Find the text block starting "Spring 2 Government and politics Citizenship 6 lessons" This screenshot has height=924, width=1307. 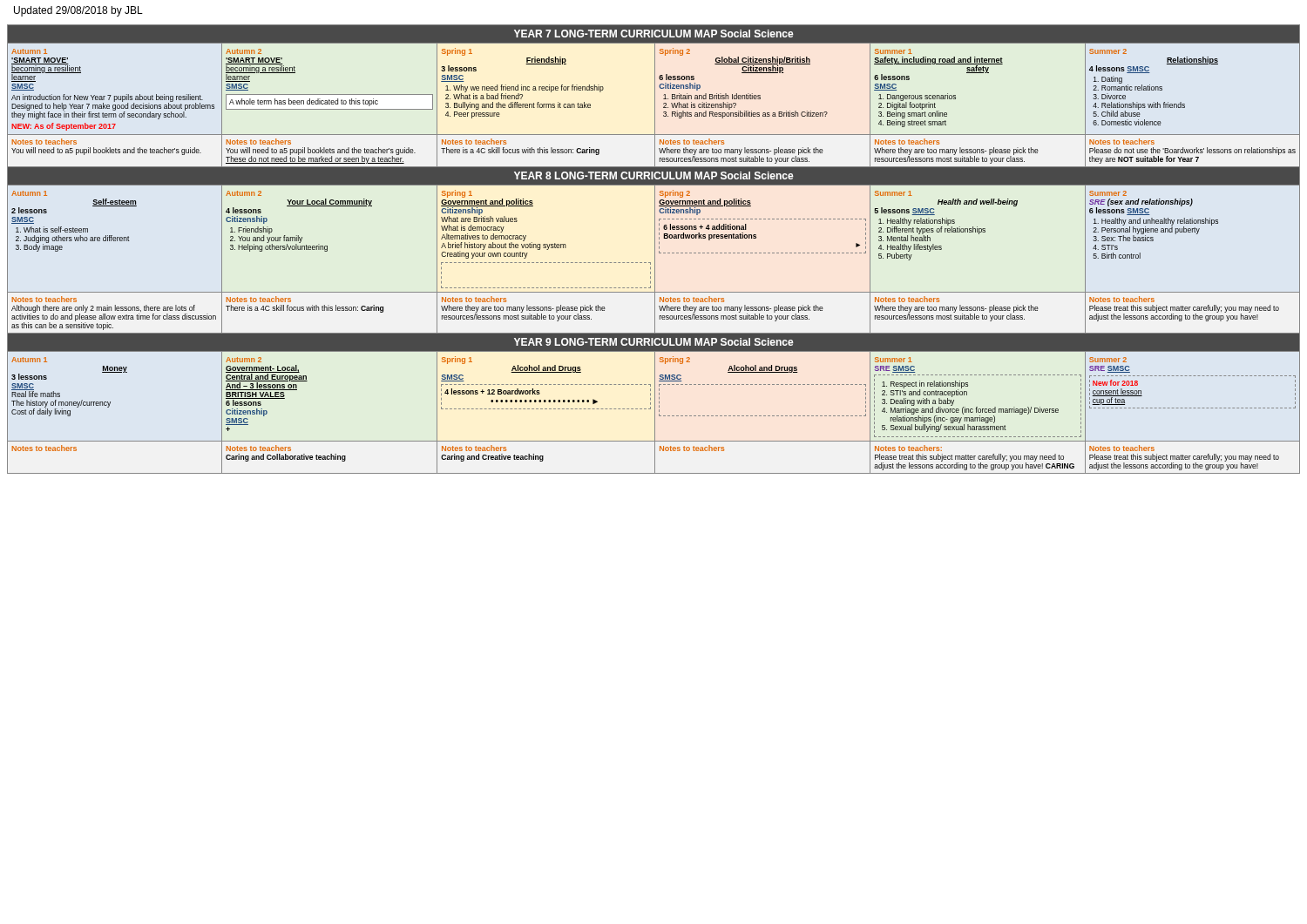763,221
